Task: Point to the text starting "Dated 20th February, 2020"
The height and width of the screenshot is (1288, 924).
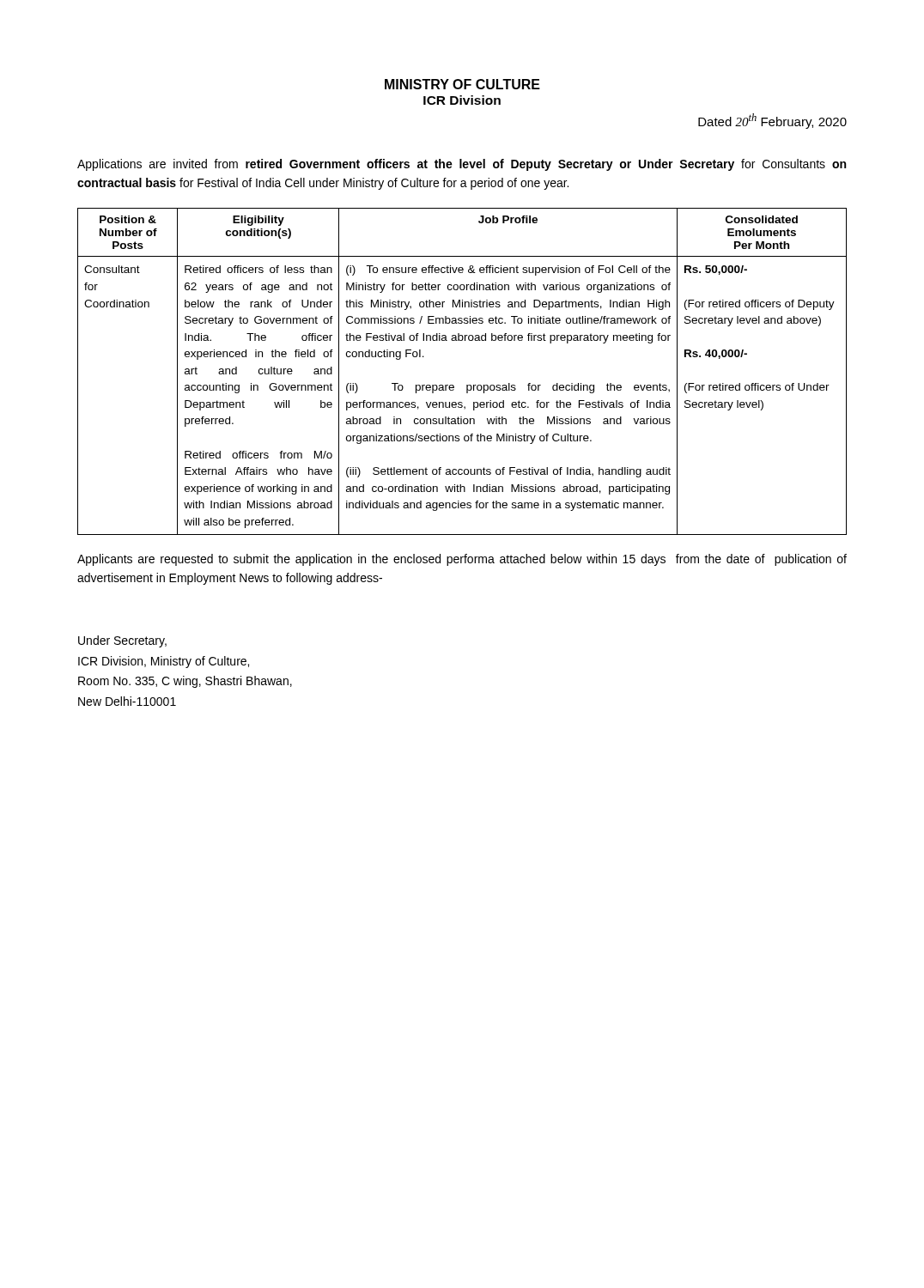Action: (x=772, y=120)
